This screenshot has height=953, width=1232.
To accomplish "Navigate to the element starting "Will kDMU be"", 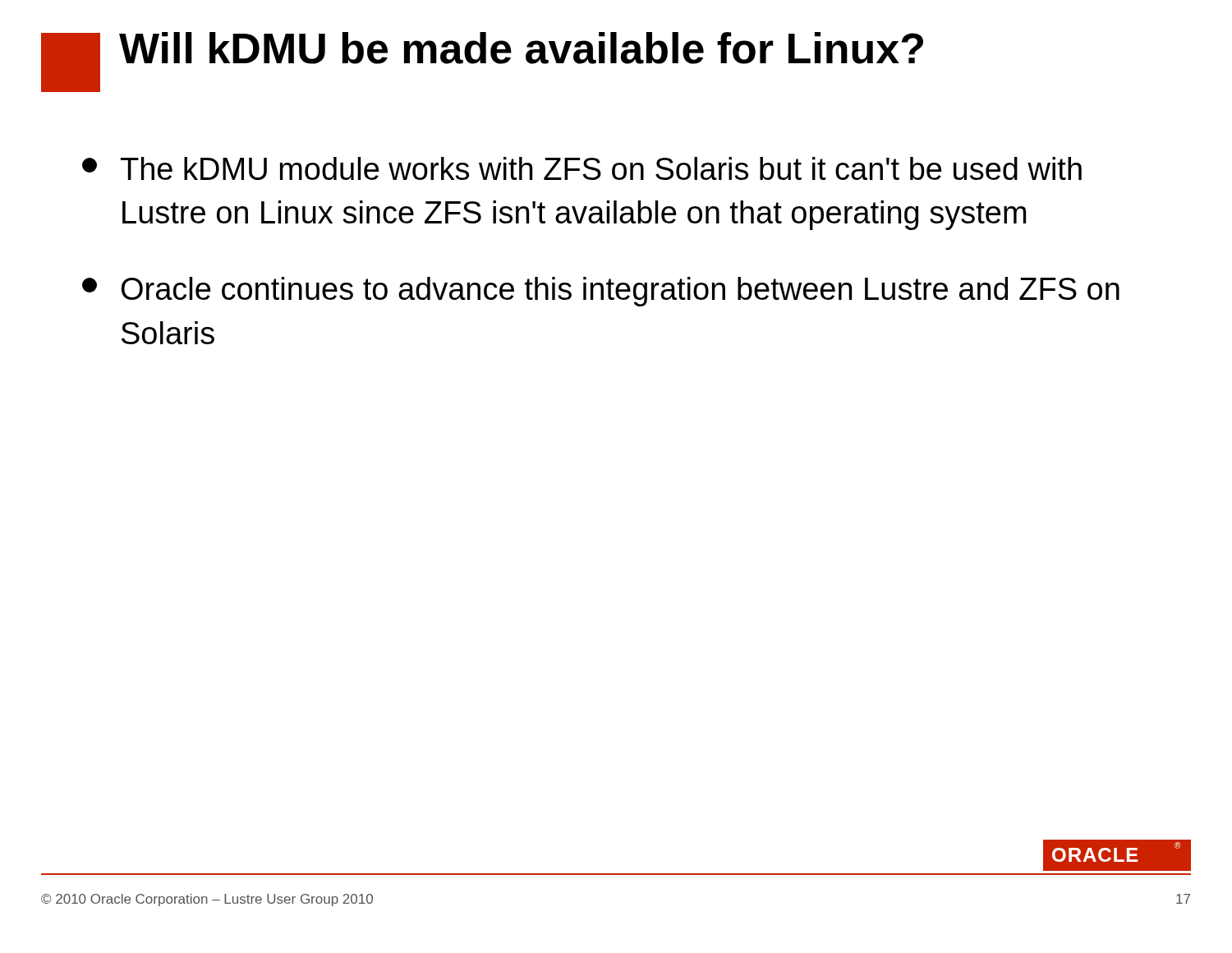I will click(x=643, y=49).
